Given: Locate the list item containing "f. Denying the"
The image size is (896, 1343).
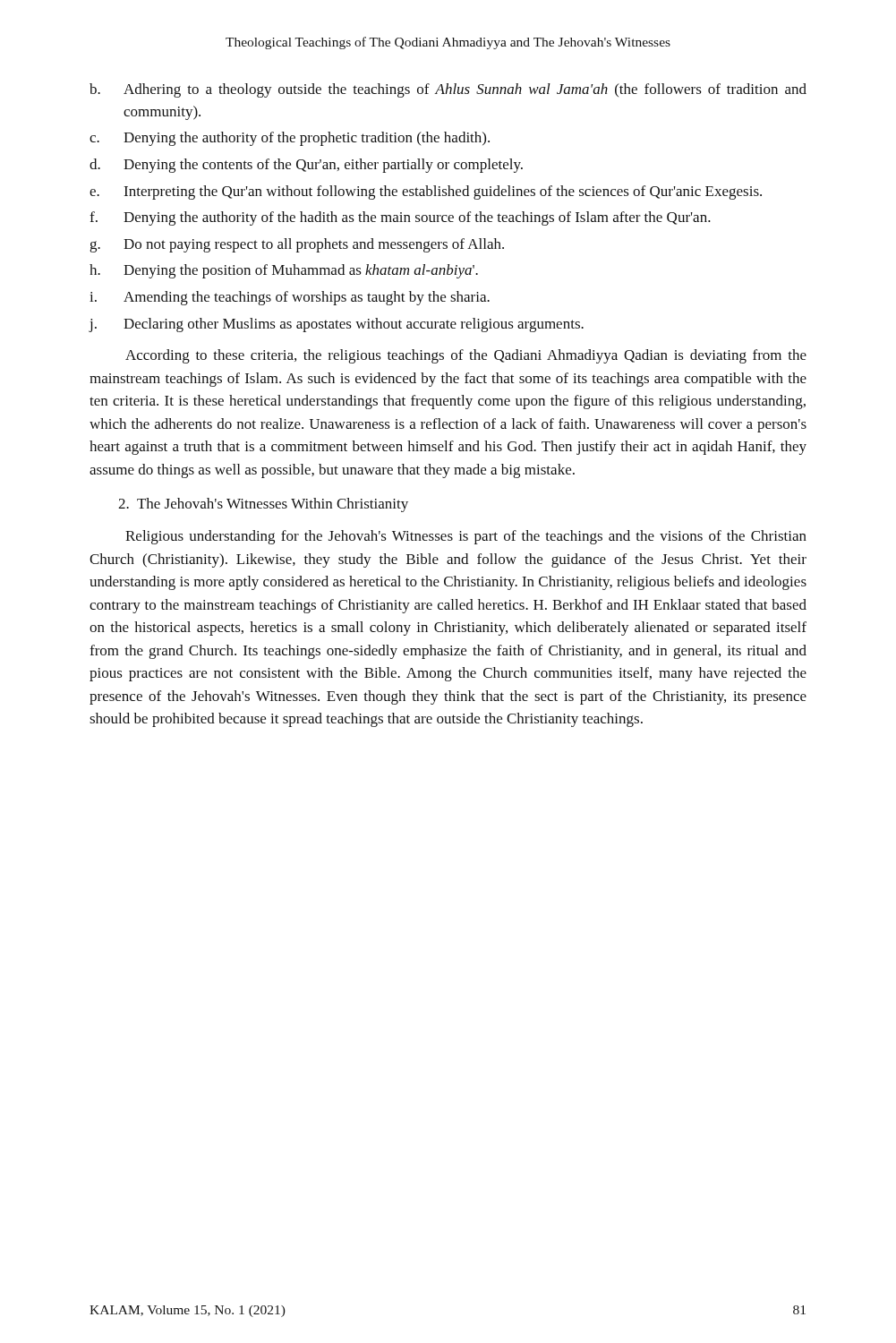Looking at the screenshot, I should [448, 218].
